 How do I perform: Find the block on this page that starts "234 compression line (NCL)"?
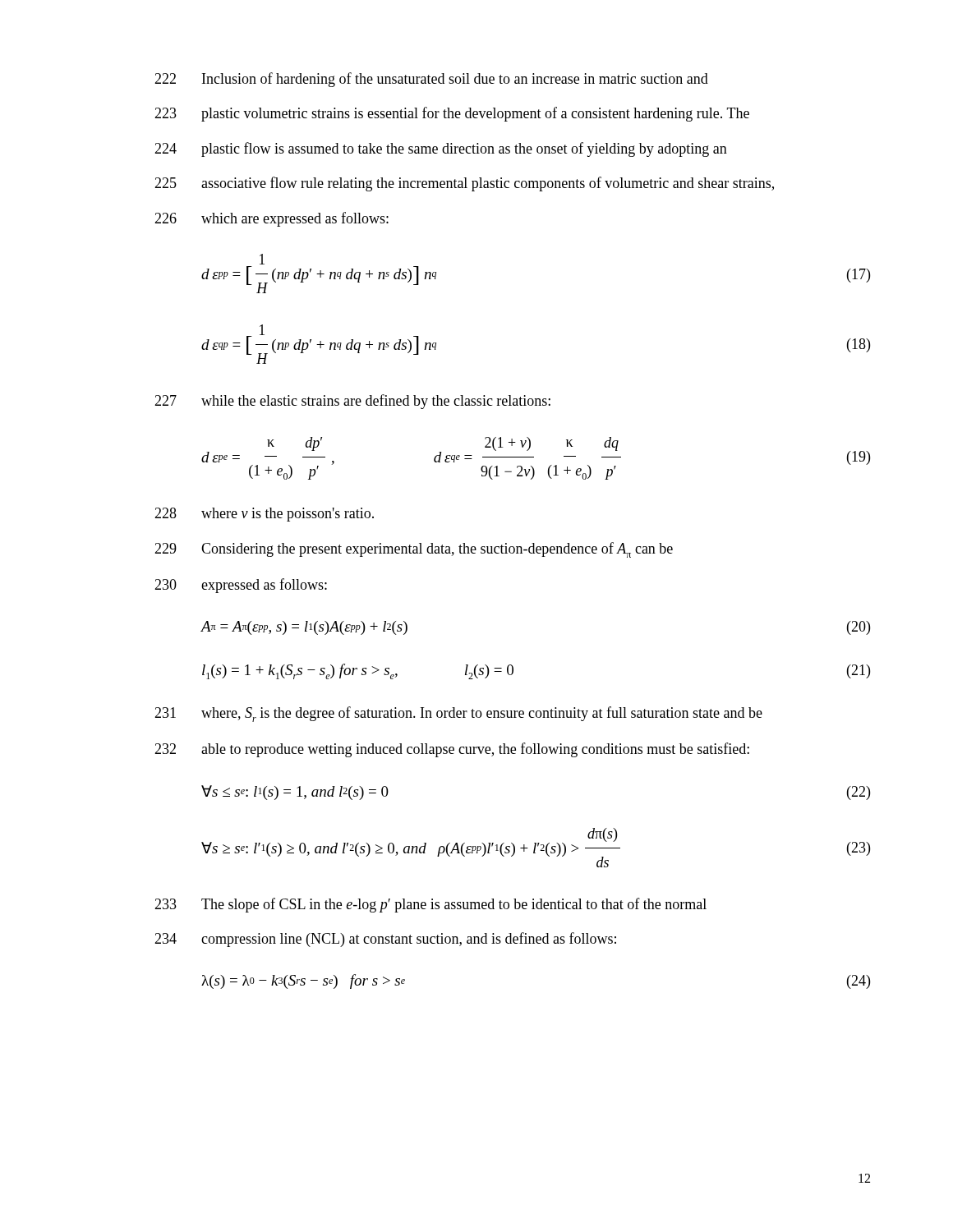pos(501,939)
